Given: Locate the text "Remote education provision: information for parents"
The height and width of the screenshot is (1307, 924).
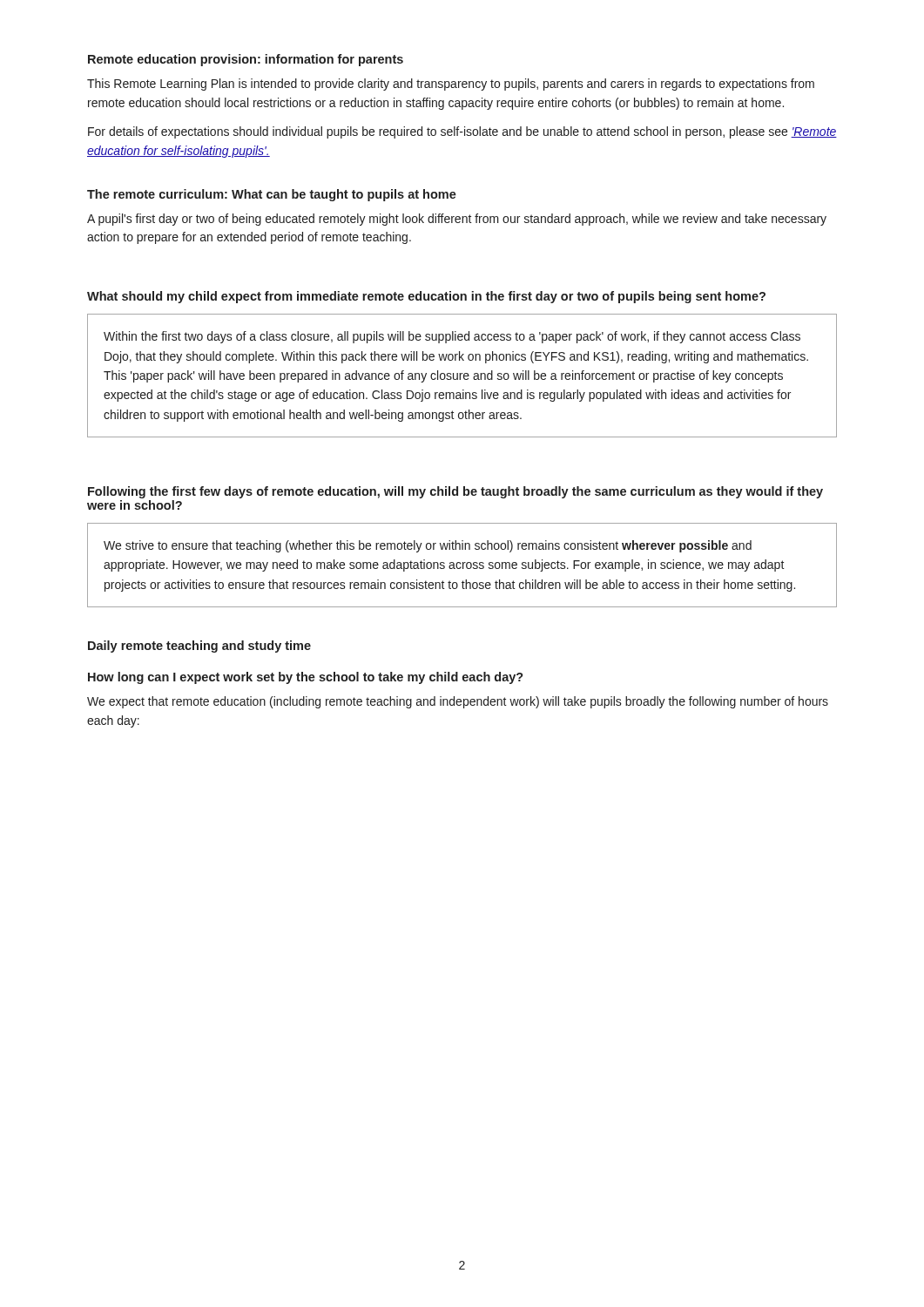Looking at the screenshot, I should click(x=245, y=59).
